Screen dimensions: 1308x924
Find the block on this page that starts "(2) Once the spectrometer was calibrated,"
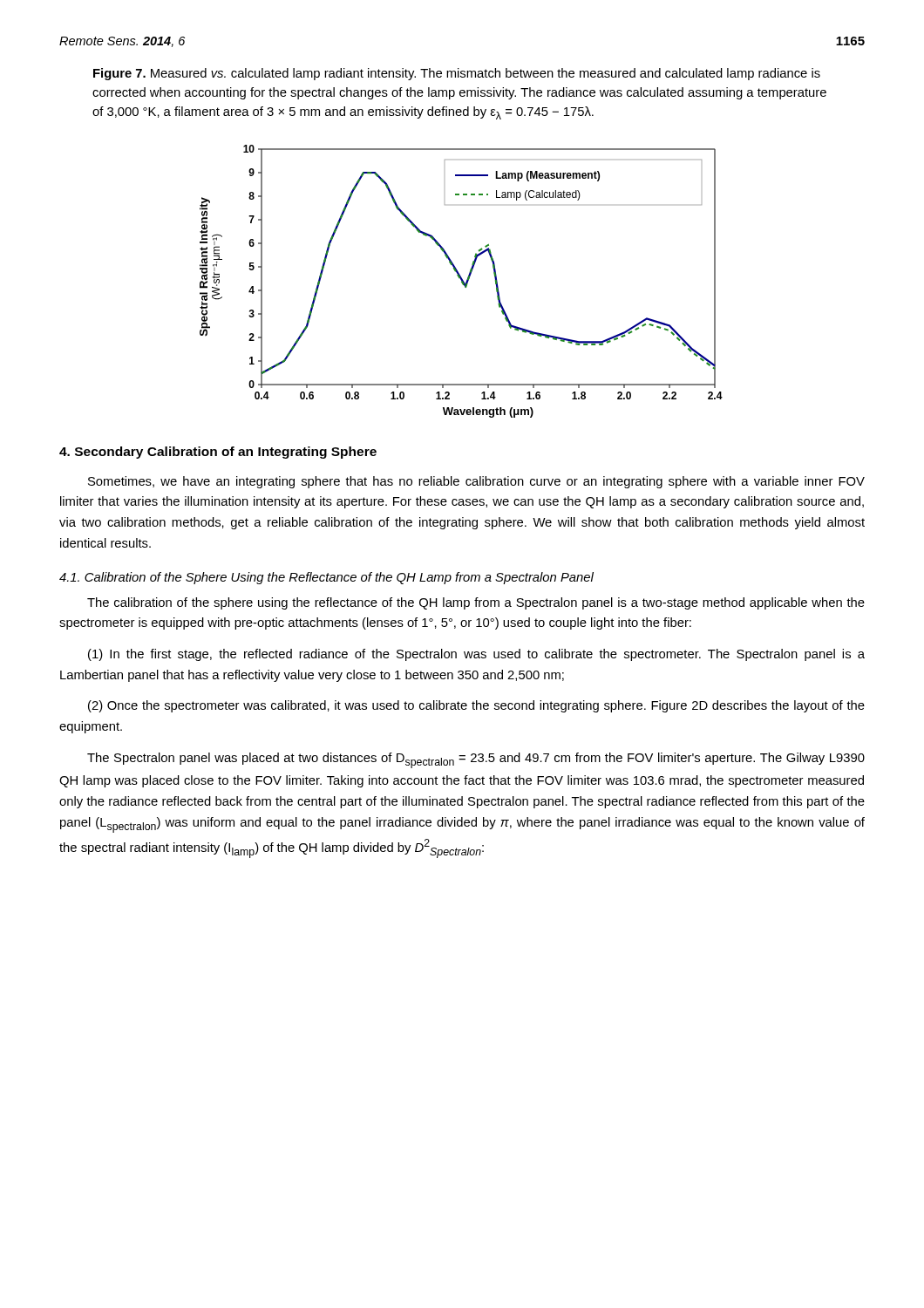[462, 716]
